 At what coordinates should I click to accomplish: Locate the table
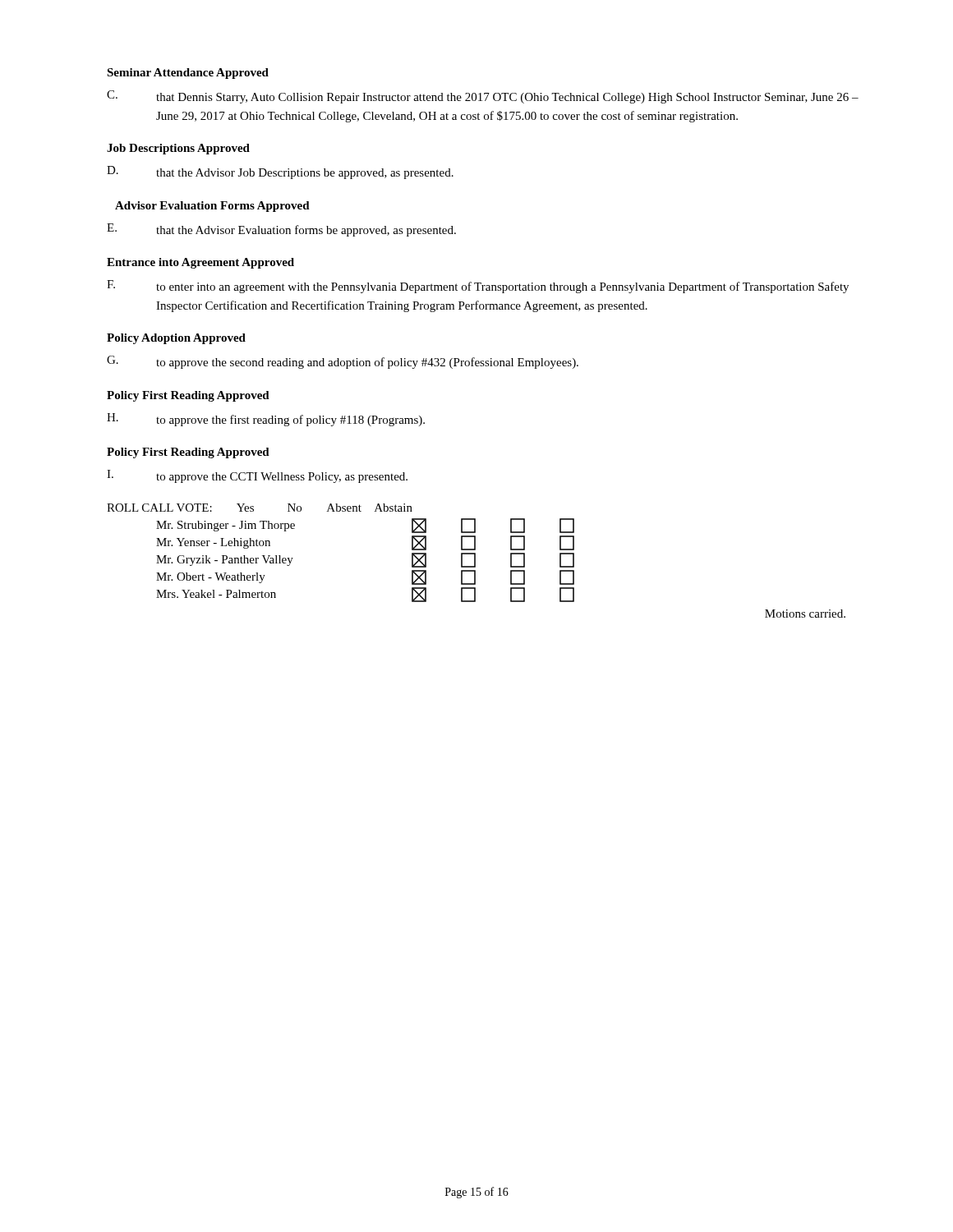pyautogui.click(x=489, y=561)
